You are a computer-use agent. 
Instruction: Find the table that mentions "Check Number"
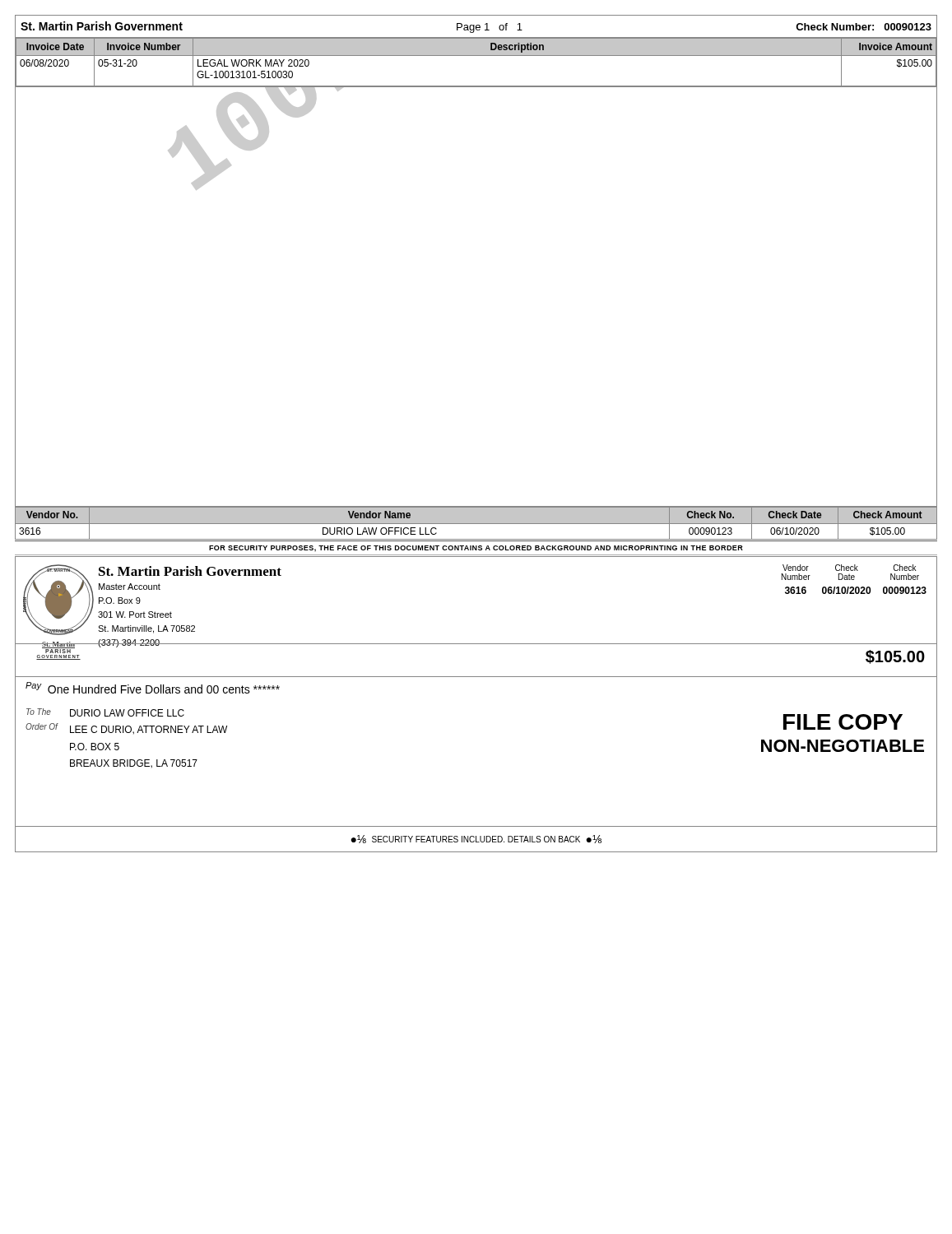click(x=854, y=580)
